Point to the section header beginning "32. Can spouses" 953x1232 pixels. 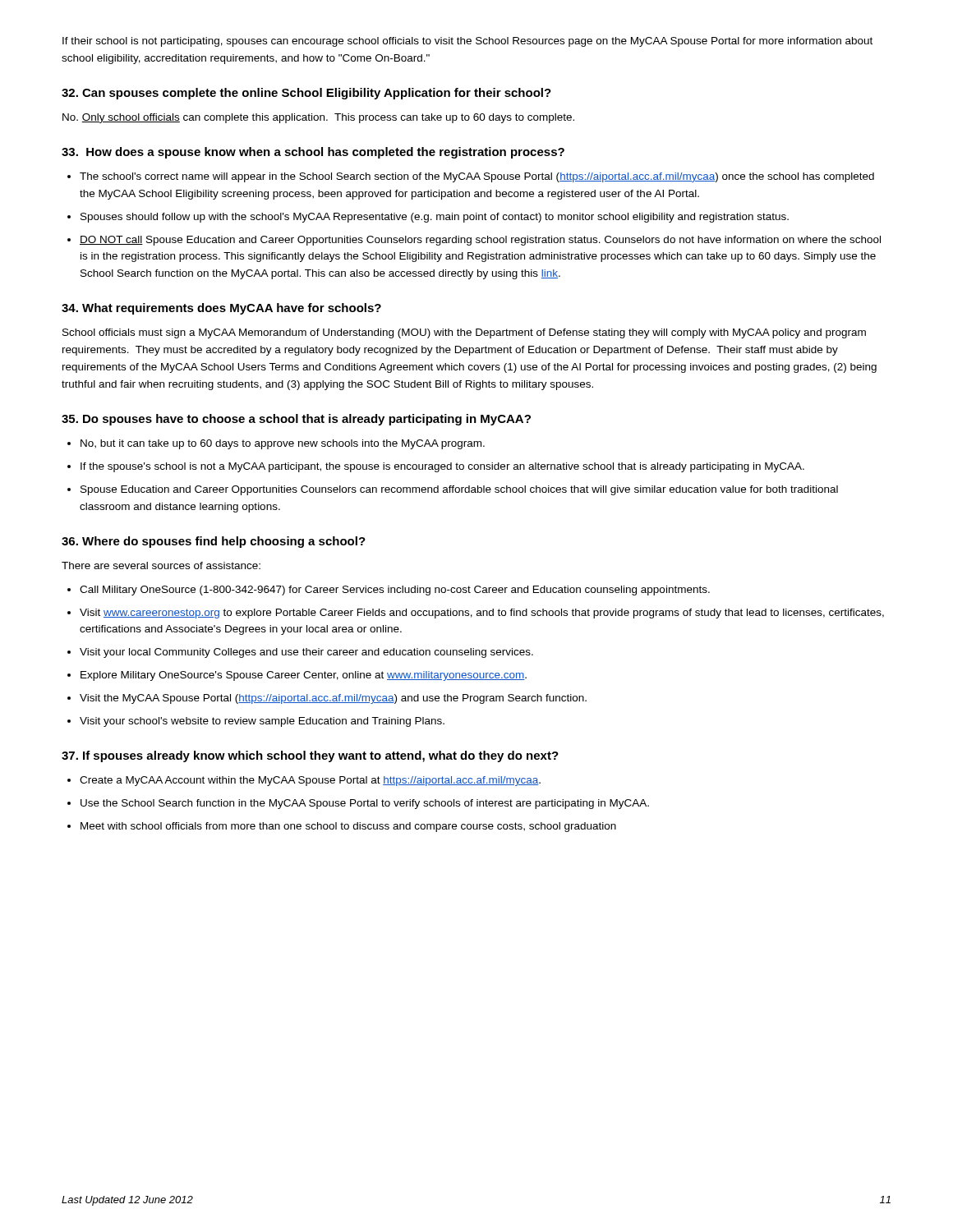pos(307,92)
